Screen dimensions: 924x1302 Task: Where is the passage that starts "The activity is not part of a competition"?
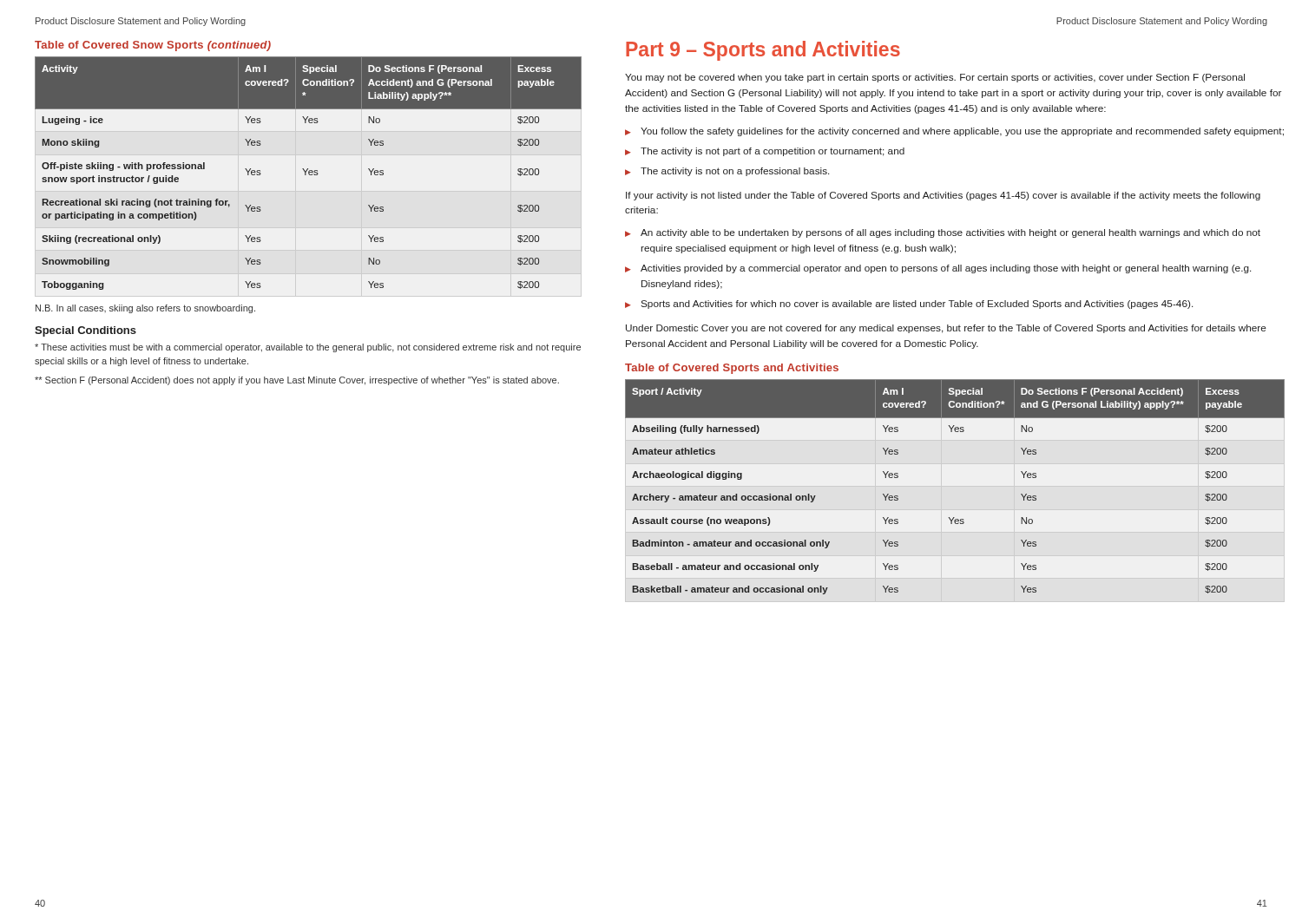(773, 151)
